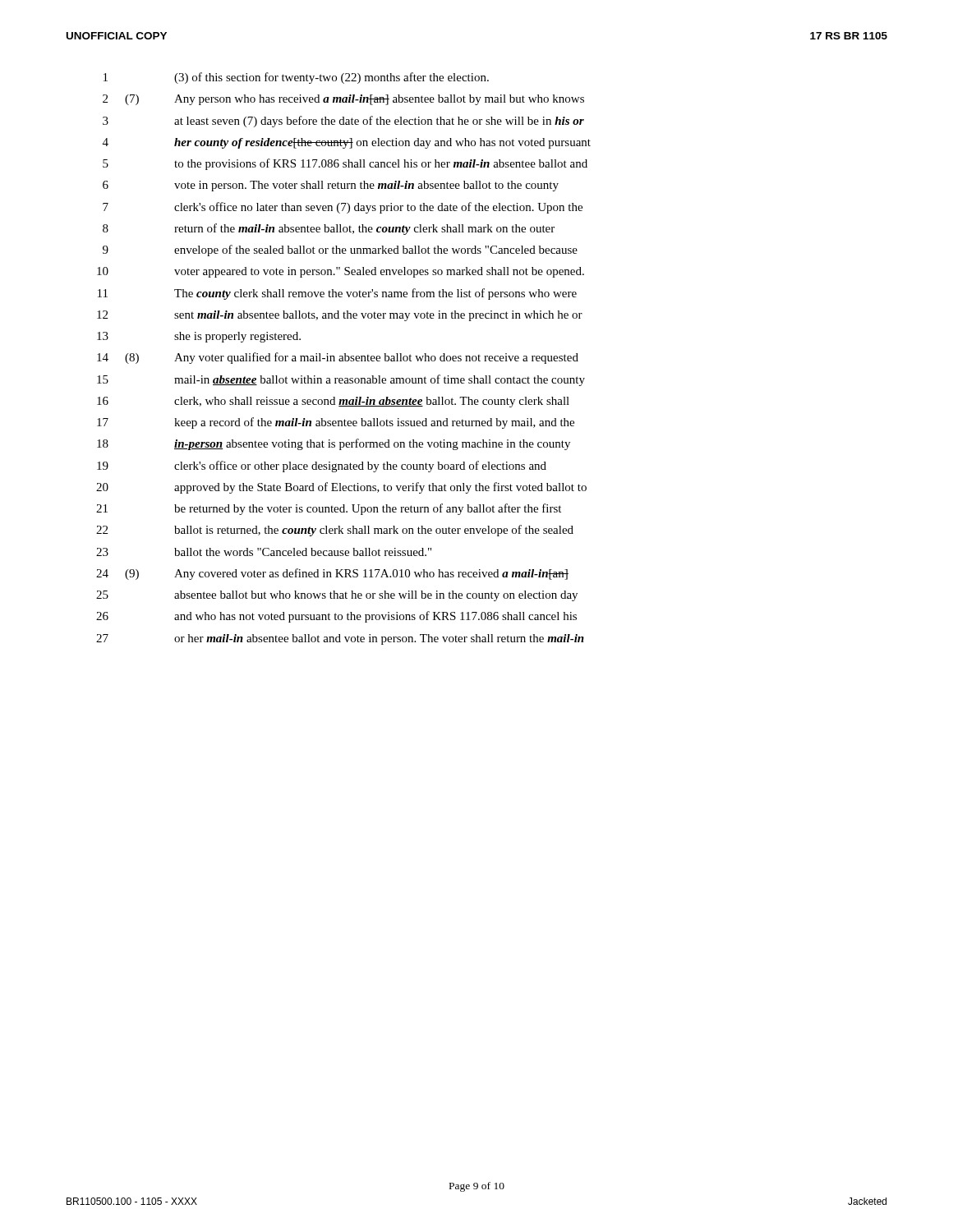The height and width of the screenshot is (1232, 953).
Task: Navigate to the element starting "15 mail-in absentee ballot within a"
Action: point(476,379)
